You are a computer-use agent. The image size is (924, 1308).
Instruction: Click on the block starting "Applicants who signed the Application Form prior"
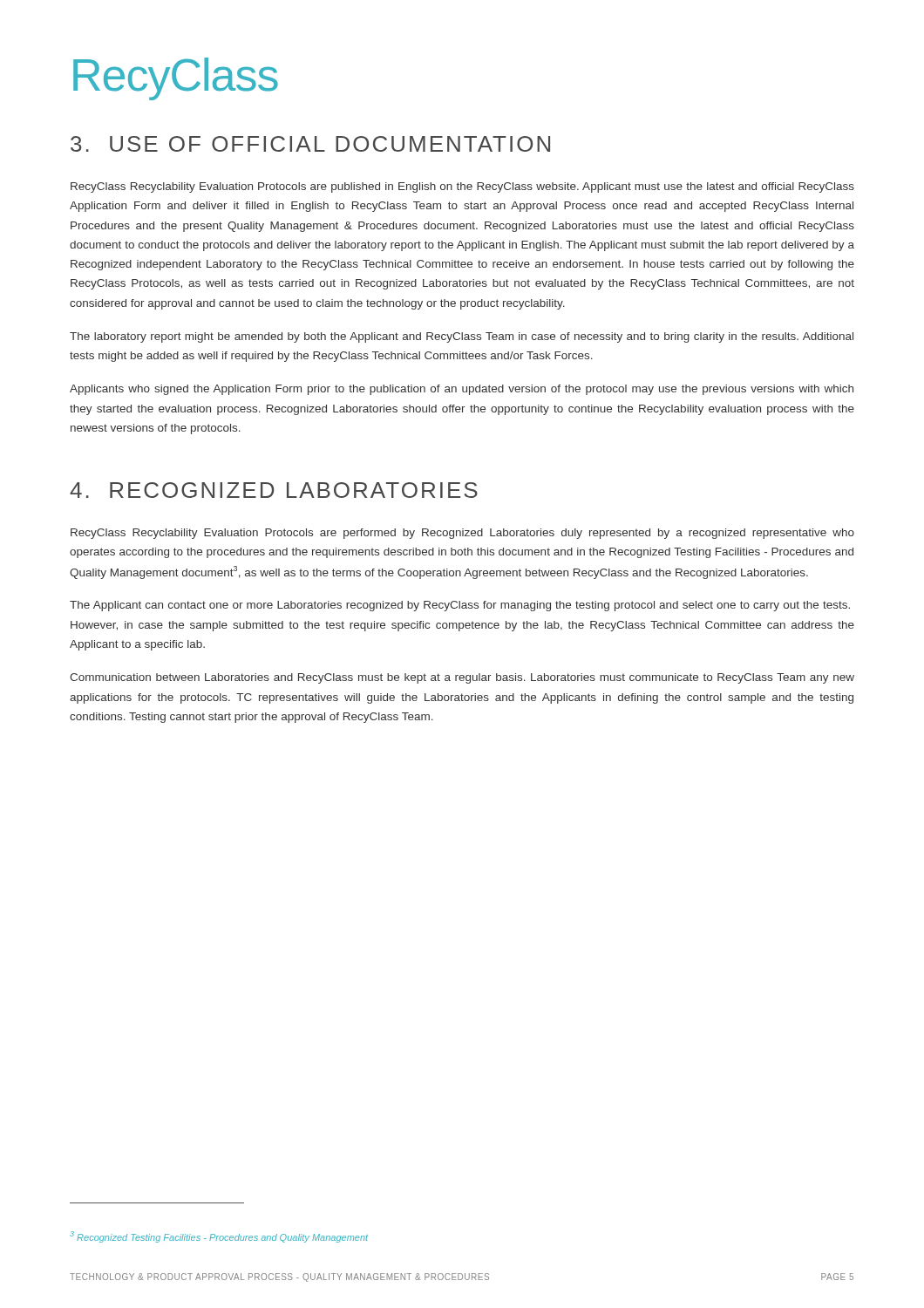point(462,408)
